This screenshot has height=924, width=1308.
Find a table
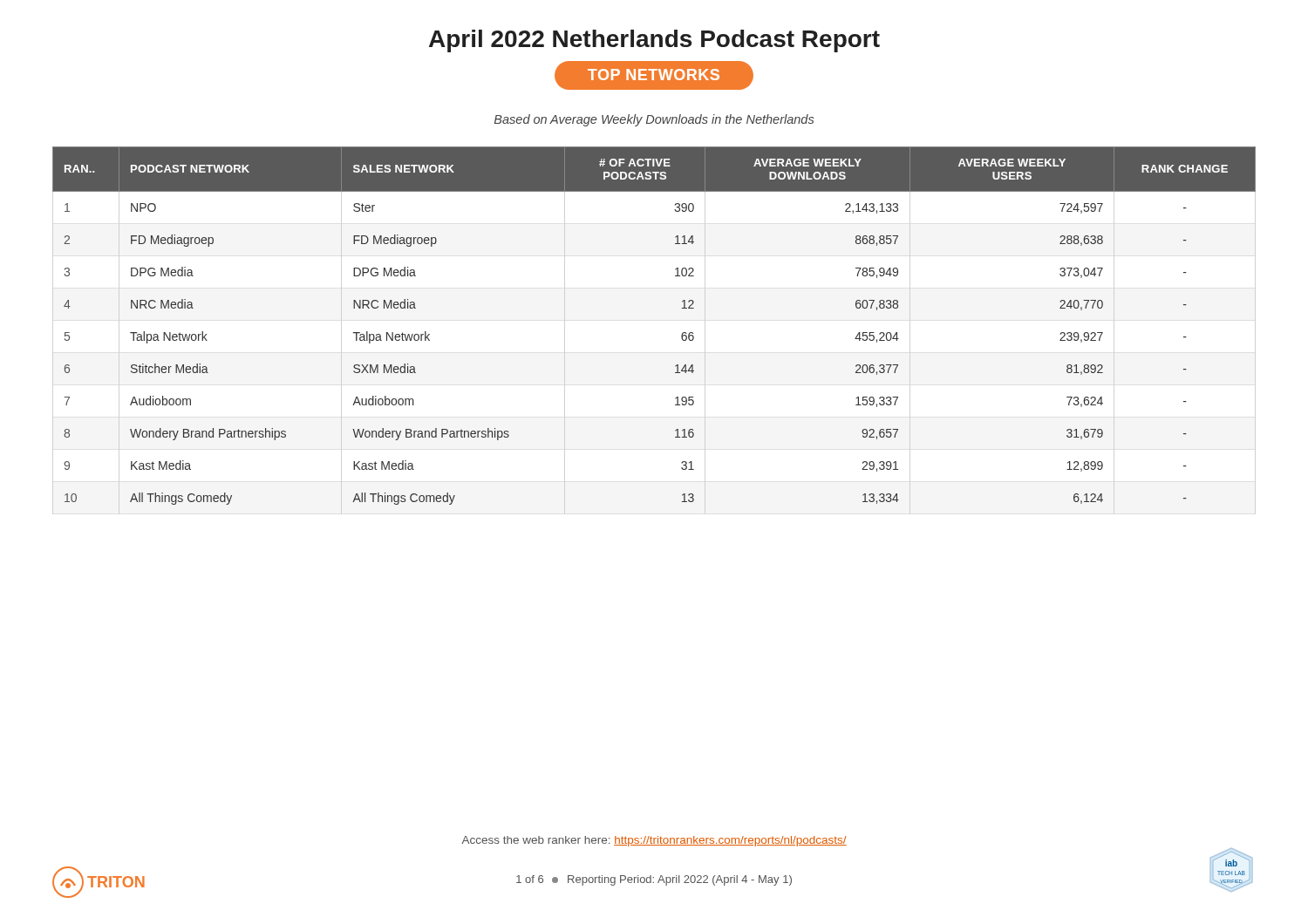(x=654, y=330)
